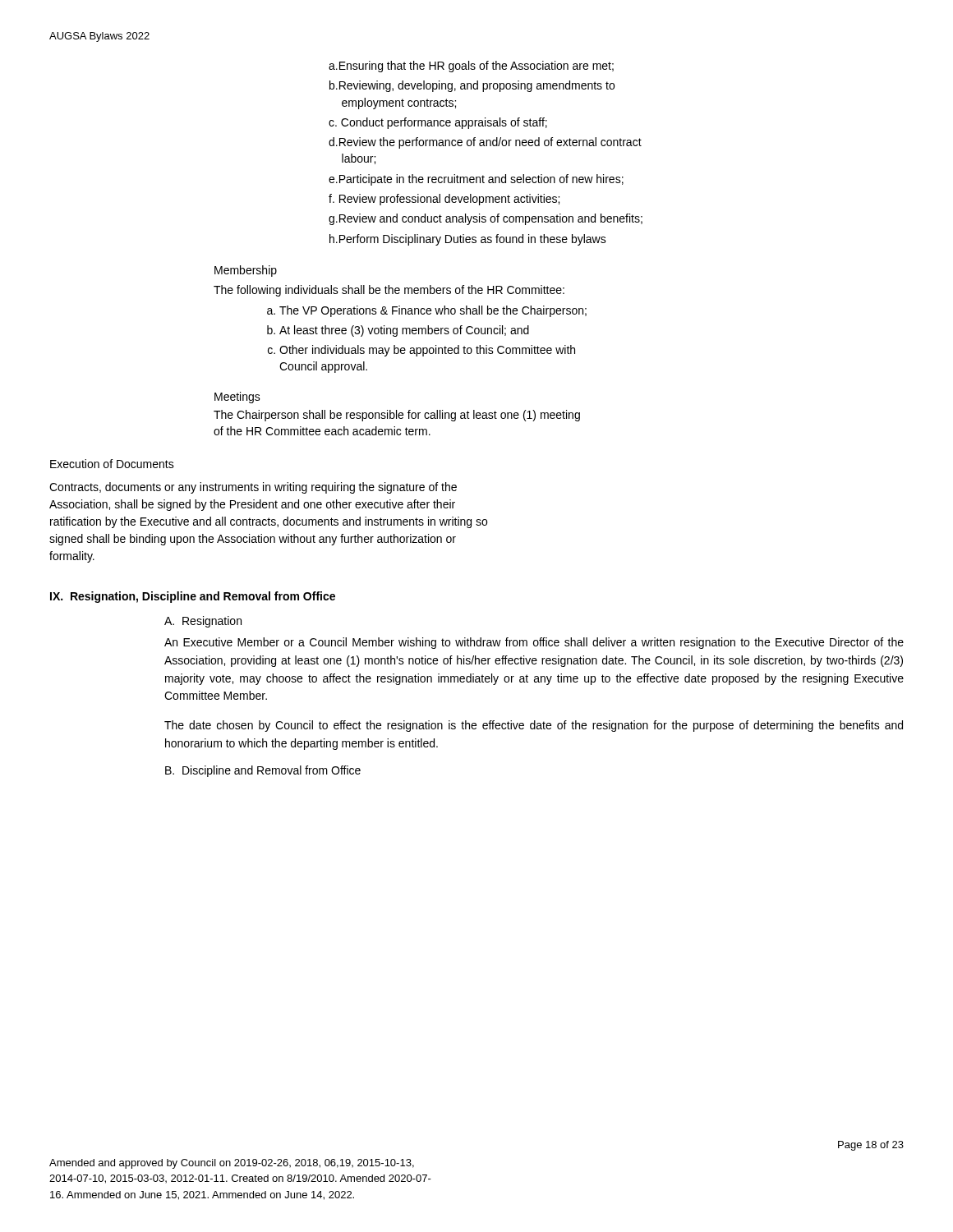The height and width of the screenshot is (1232, 953).
Task: Find the text starting "g.Review and conduct analysis of compensation and benefits;"
Action: (486, 219)
